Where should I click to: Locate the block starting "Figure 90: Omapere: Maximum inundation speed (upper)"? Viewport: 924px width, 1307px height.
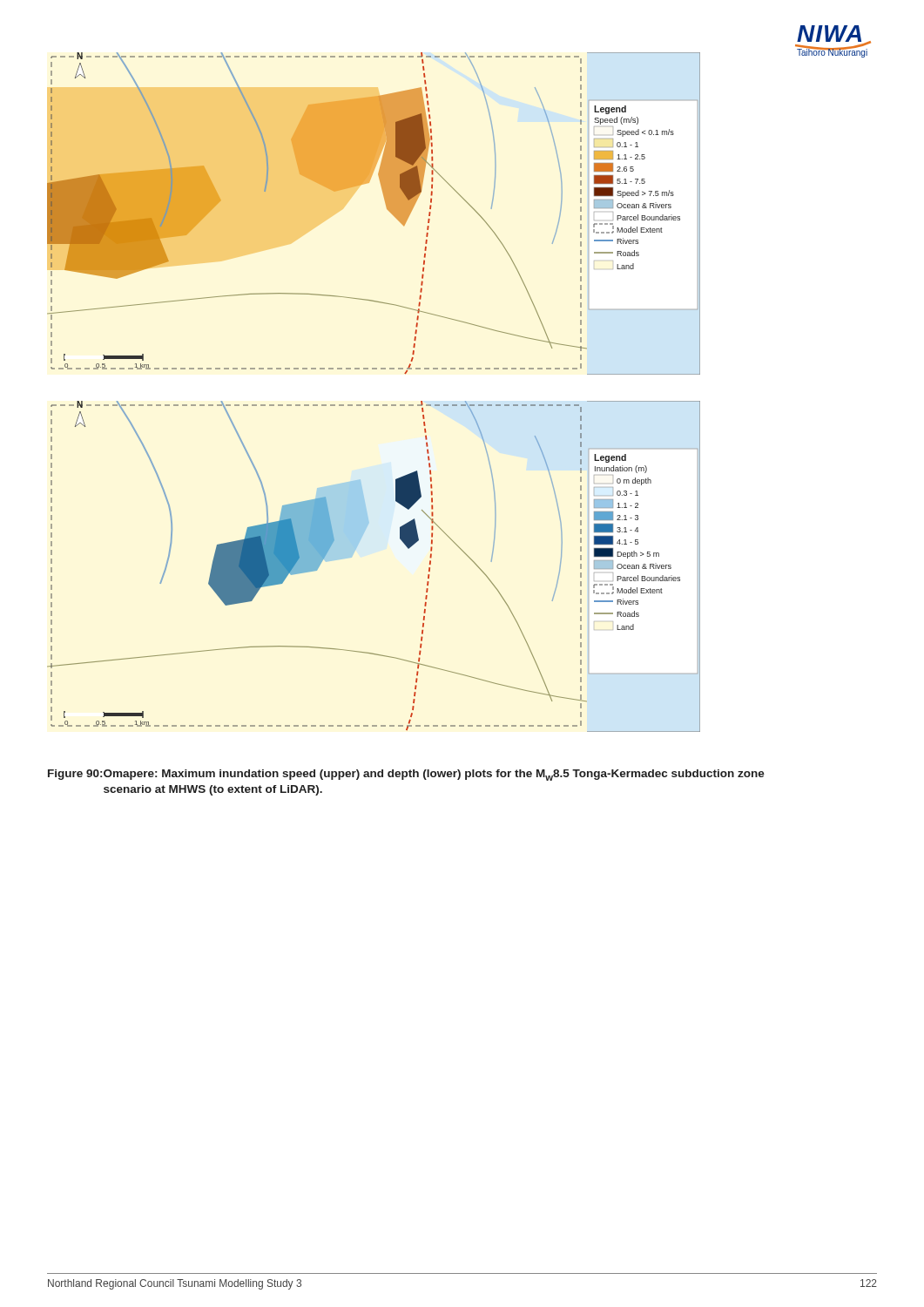pyautogui.click(x=417, y=781)
